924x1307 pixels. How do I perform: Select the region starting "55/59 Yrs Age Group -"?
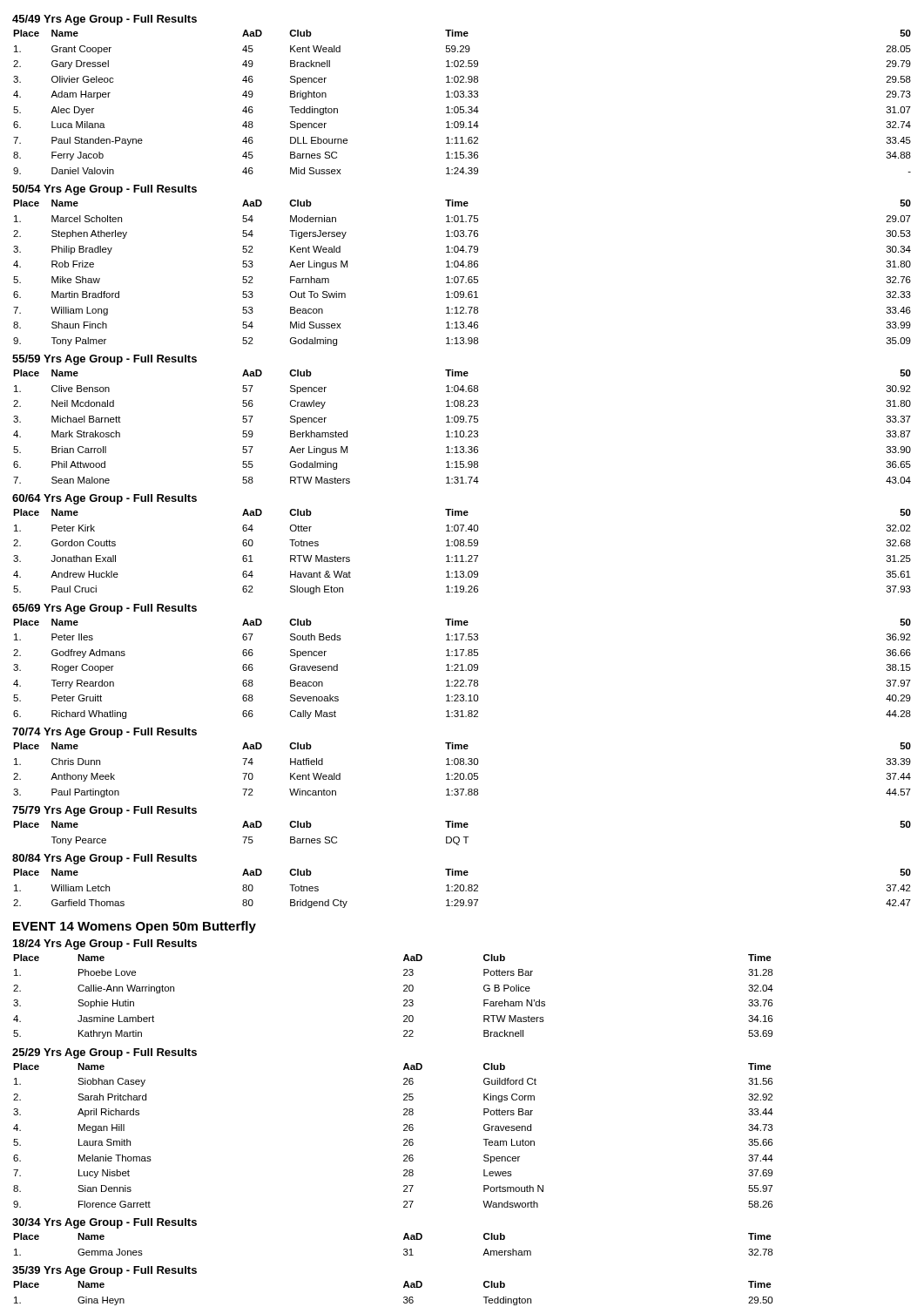[105, 359]
